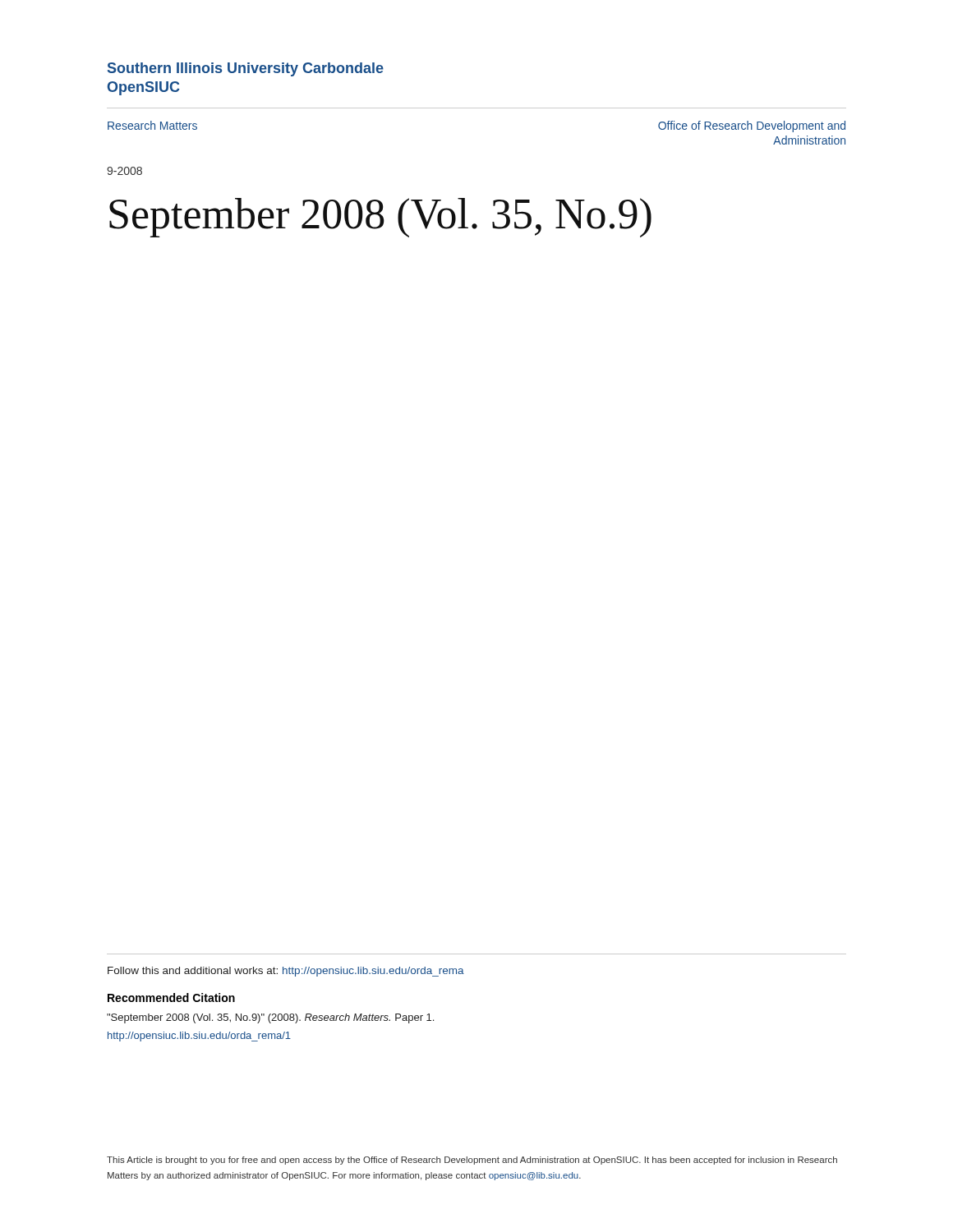Image resolution: width=953 pixels, height=1232 pixels.
Task: Point to "Recommended Citation"
Action: pos(171,998)
